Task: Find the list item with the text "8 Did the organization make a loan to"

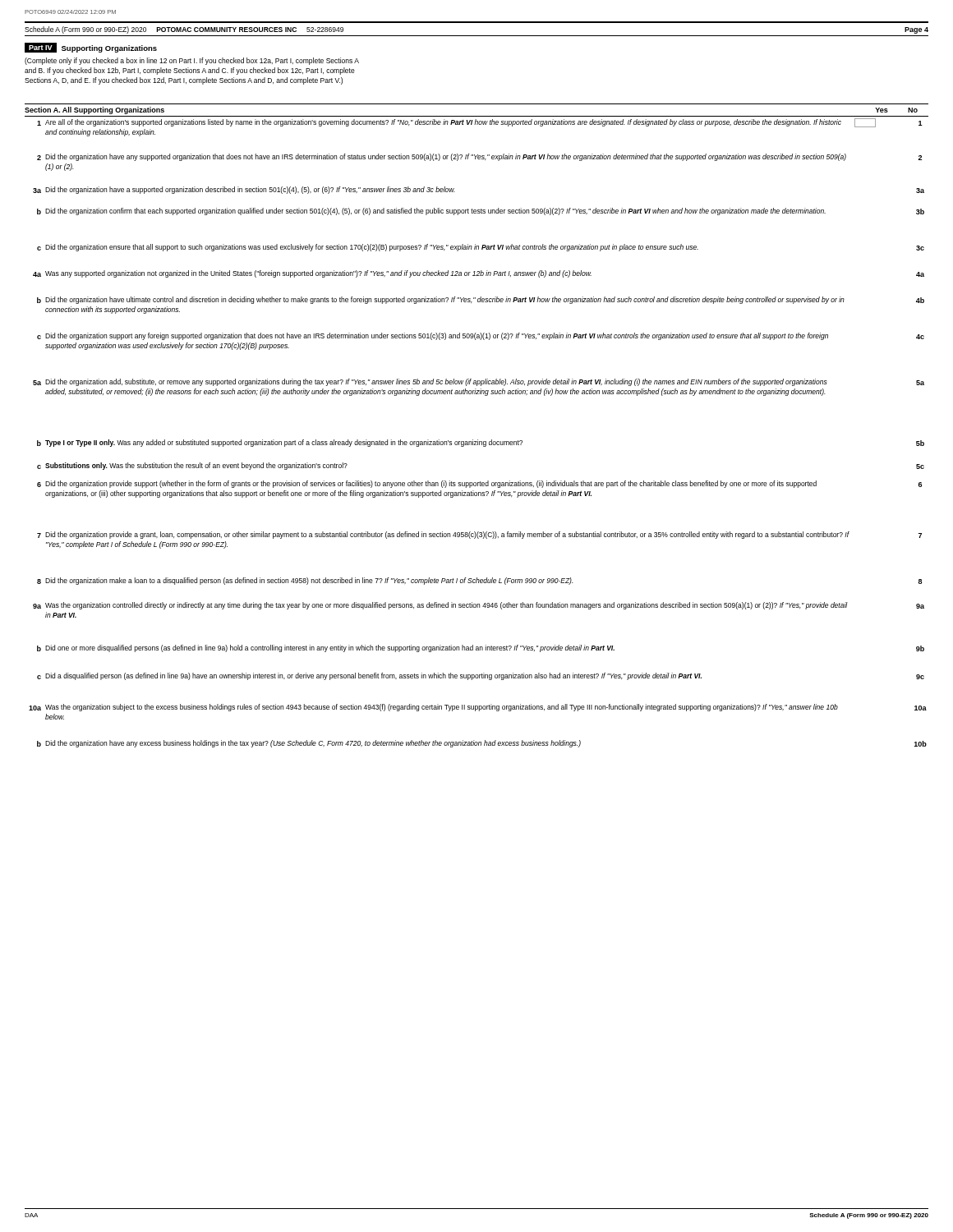Action: [476, 581]
